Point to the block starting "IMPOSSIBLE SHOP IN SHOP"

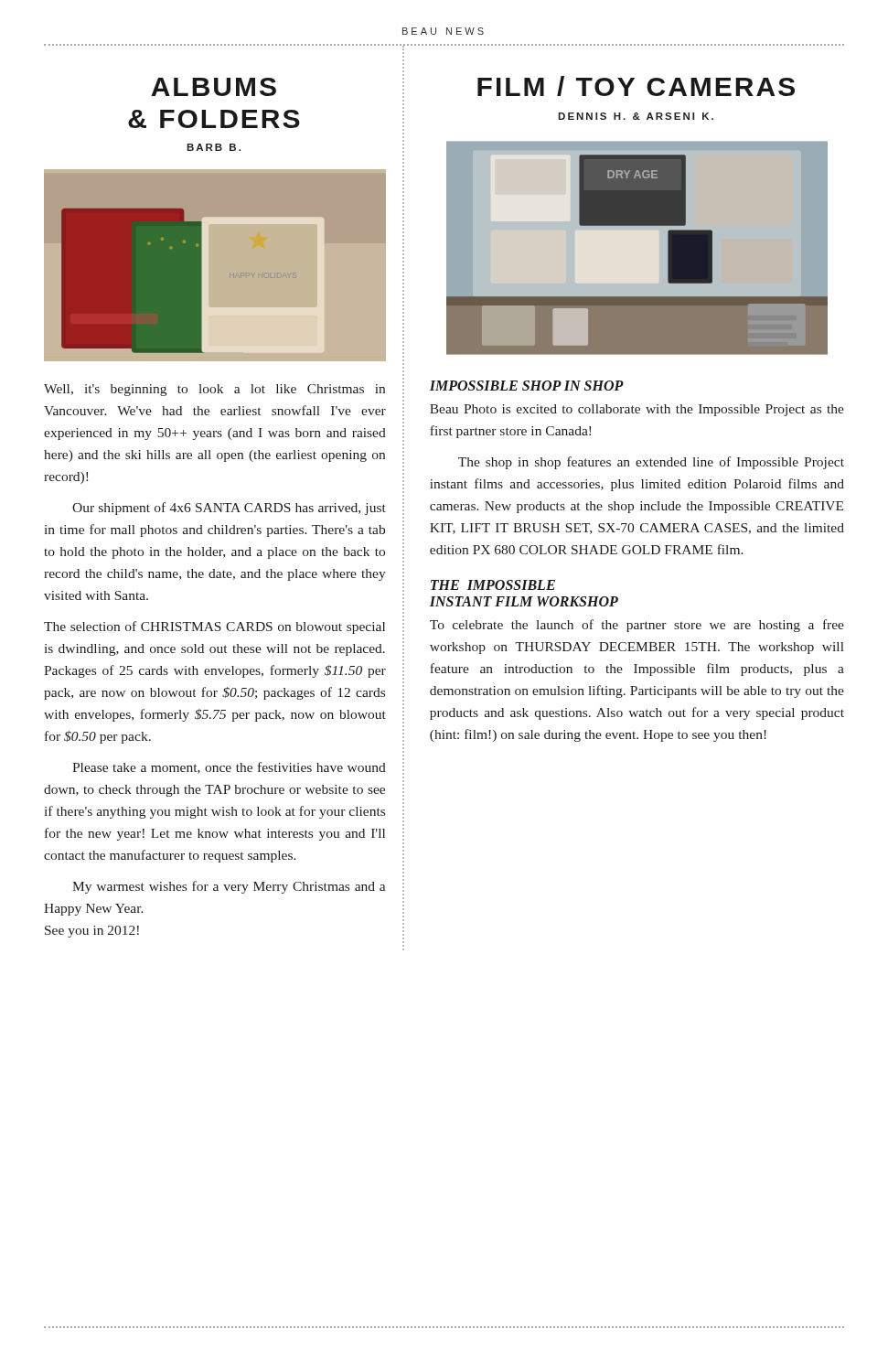pos(526,385)
